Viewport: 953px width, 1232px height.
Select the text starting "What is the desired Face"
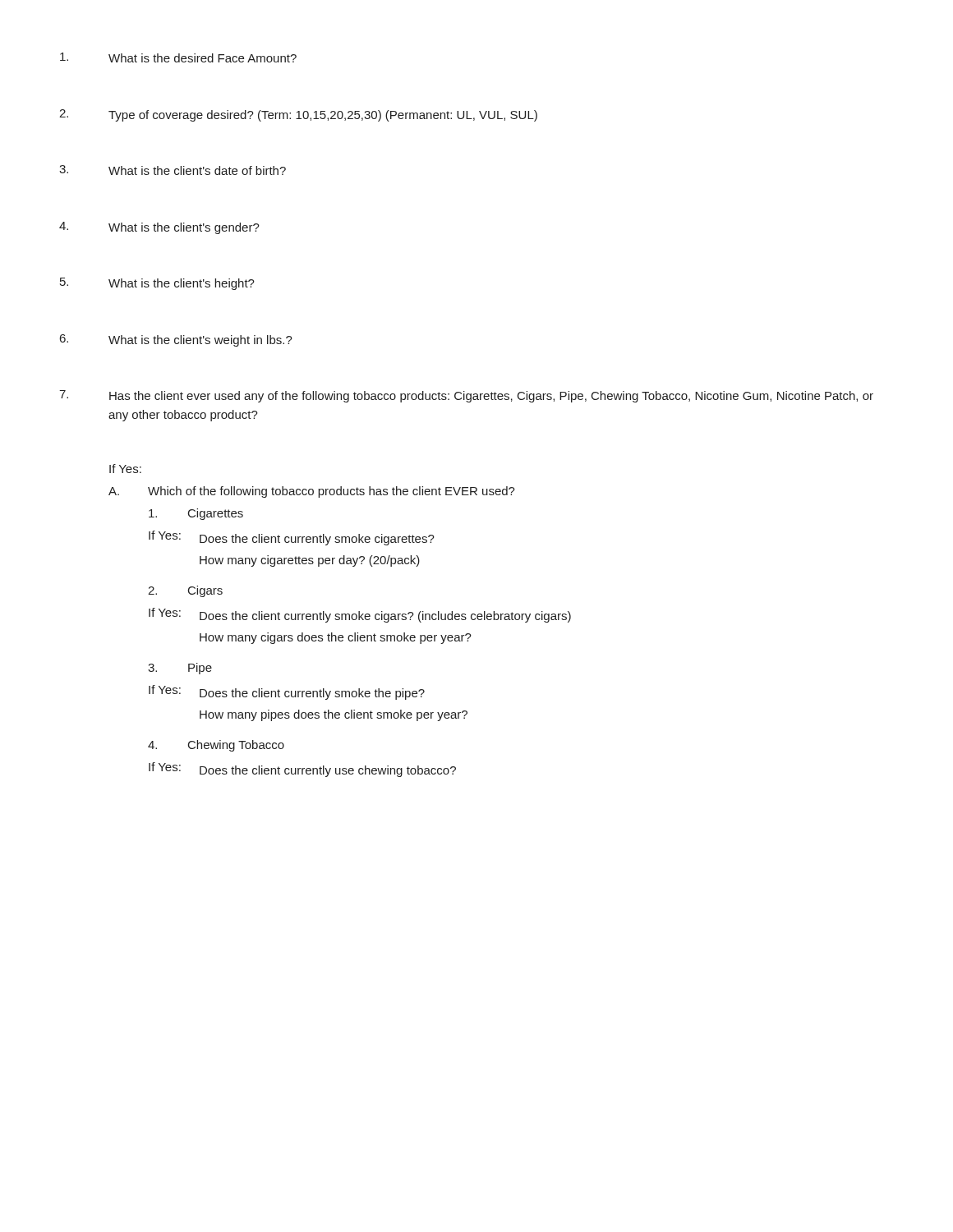click(178, 57)
